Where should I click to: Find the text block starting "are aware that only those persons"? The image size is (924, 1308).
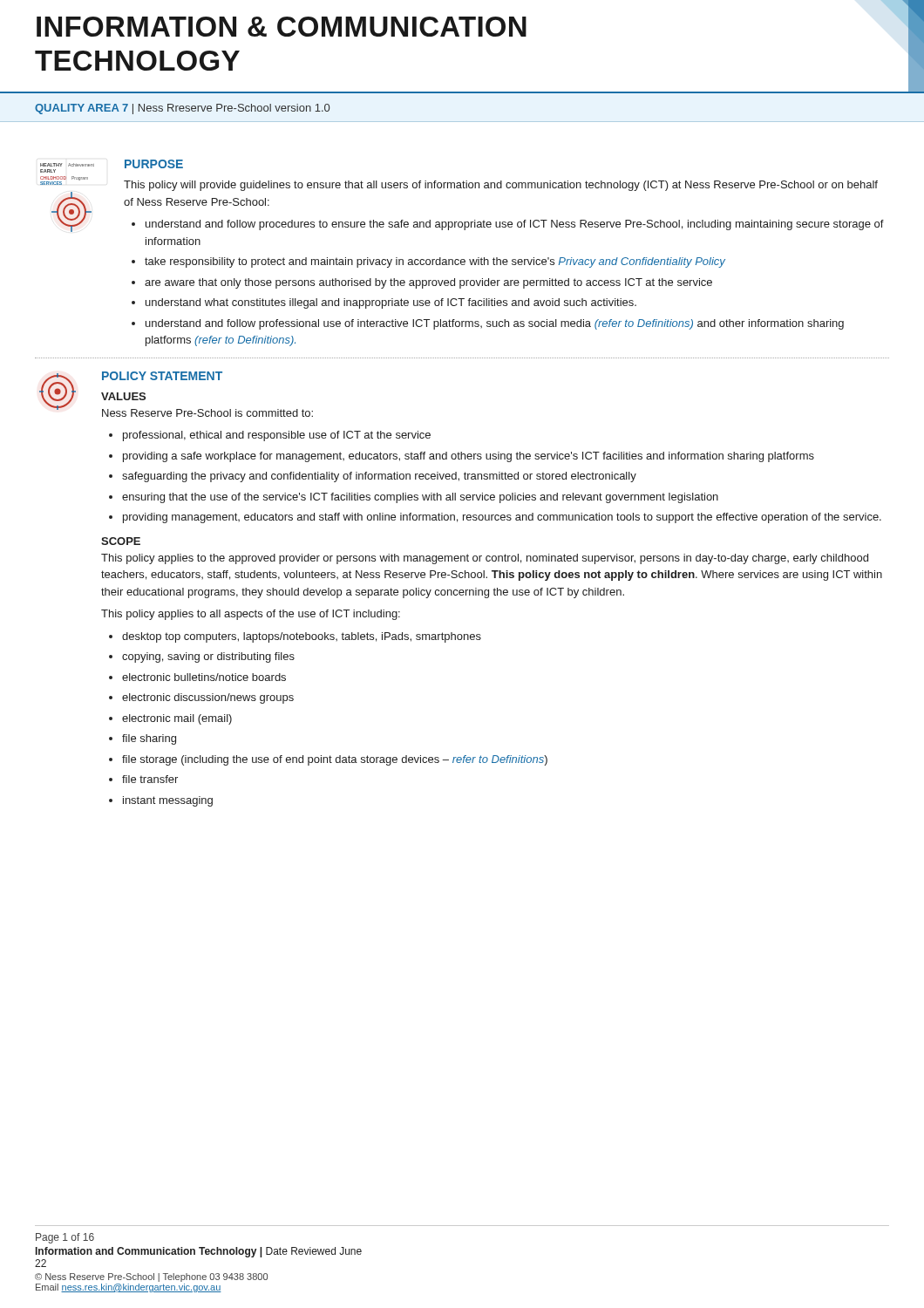point(429,282)
